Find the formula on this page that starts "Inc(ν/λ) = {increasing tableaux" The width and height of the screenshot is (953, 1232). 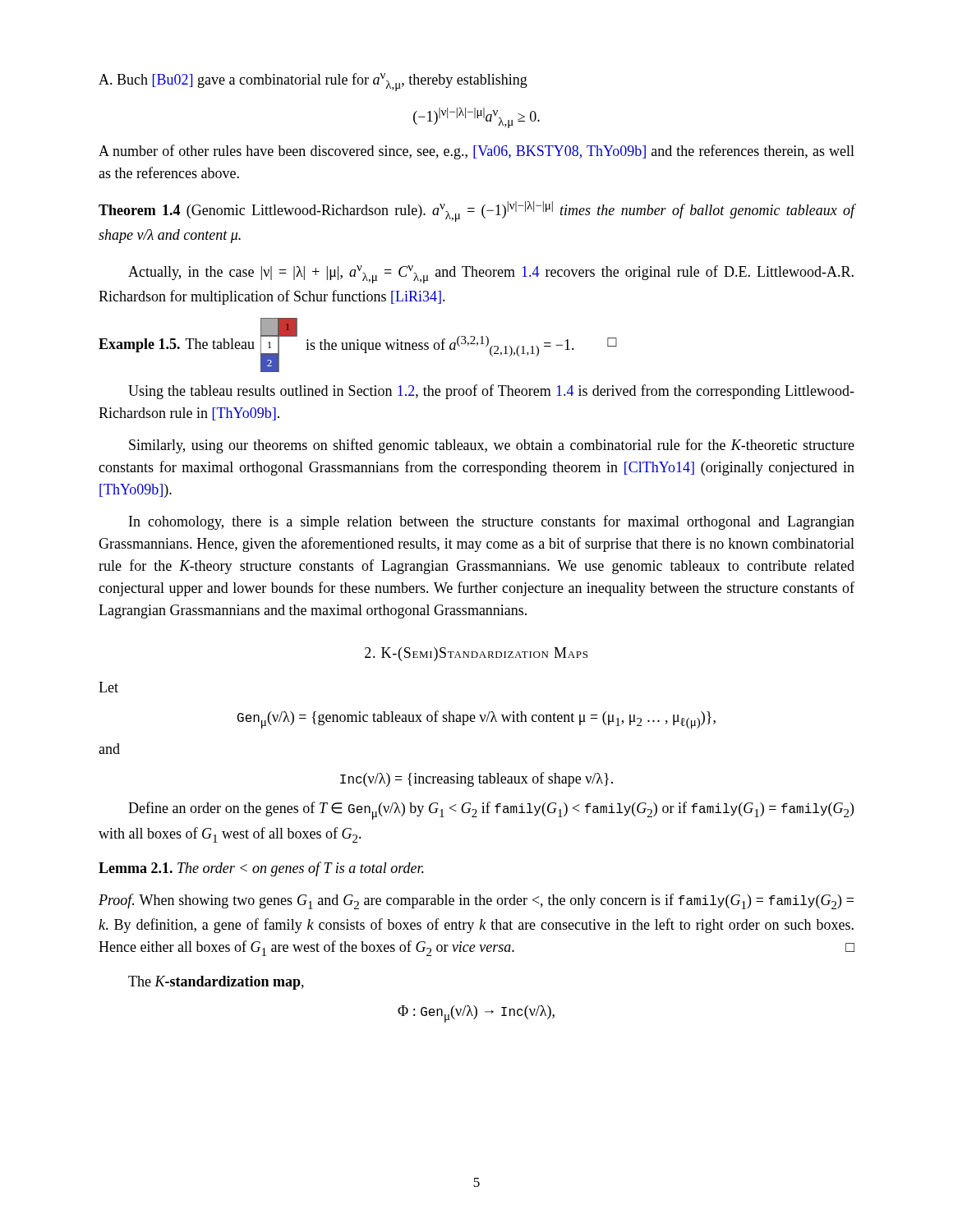[x=476, y=779]
